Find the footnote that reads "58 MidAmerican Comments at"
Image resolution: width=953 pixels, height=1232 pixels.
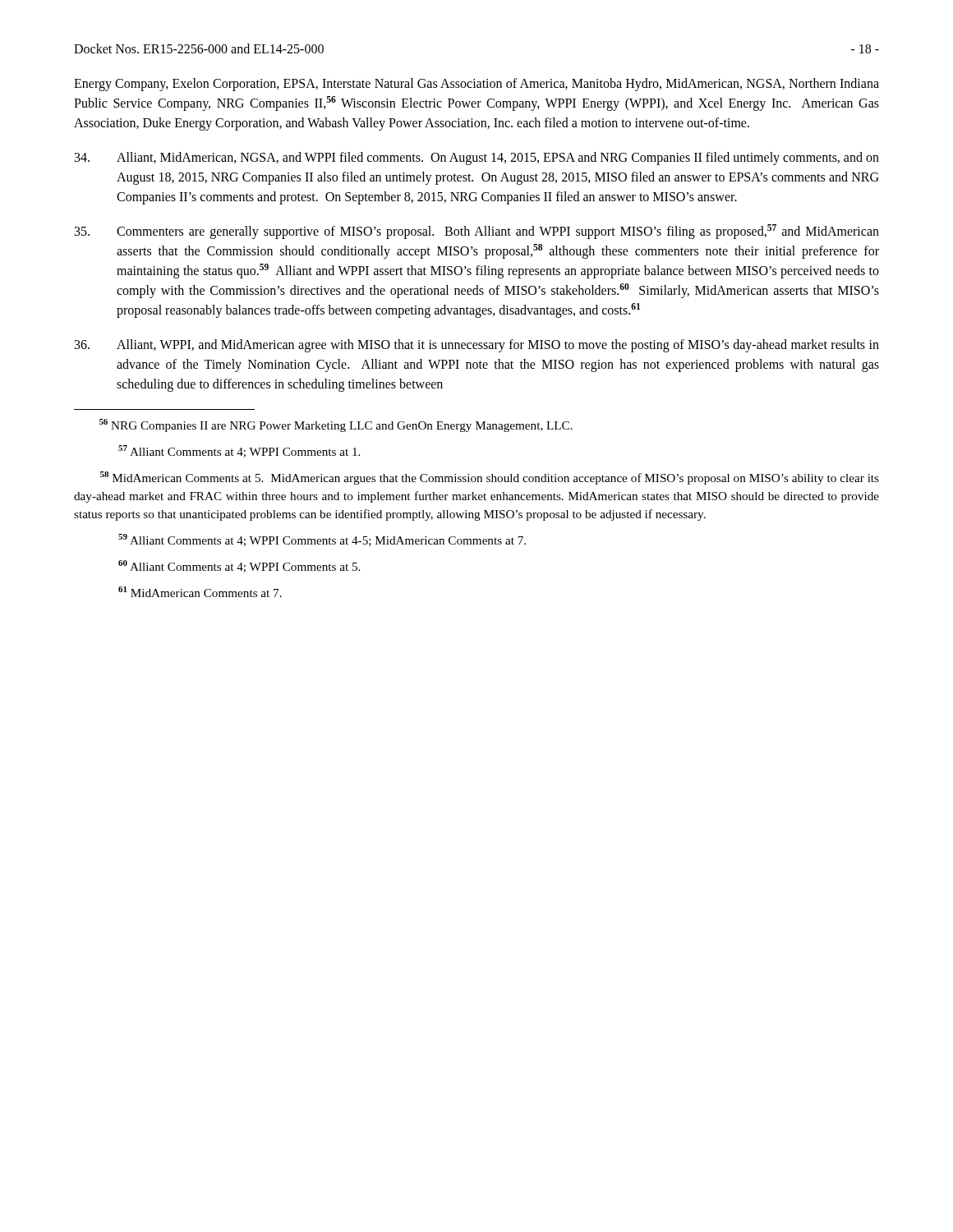point(476,496)
